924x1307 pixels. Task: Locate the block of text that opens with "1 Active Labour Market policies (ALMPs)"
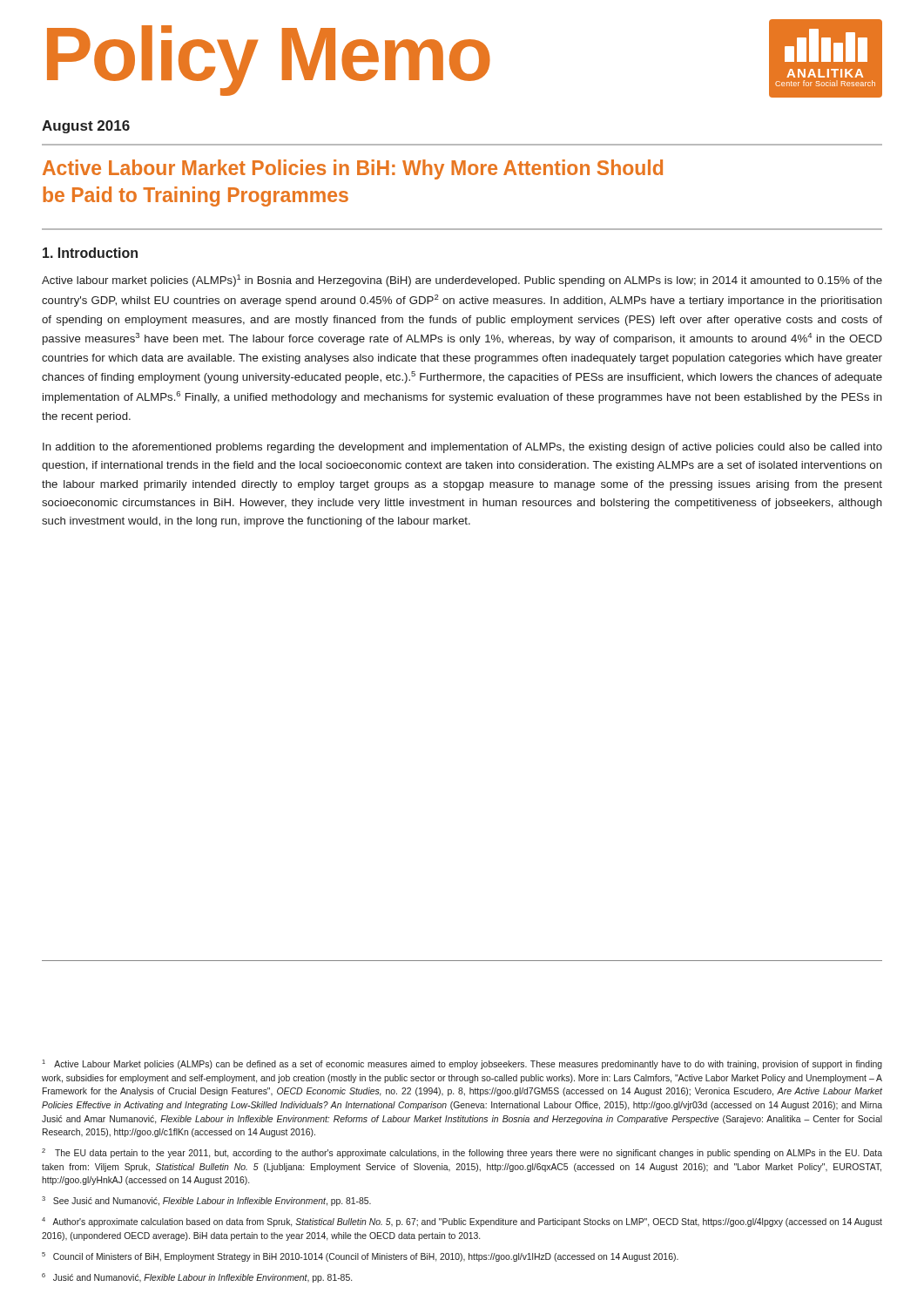tap(462, 1097)
